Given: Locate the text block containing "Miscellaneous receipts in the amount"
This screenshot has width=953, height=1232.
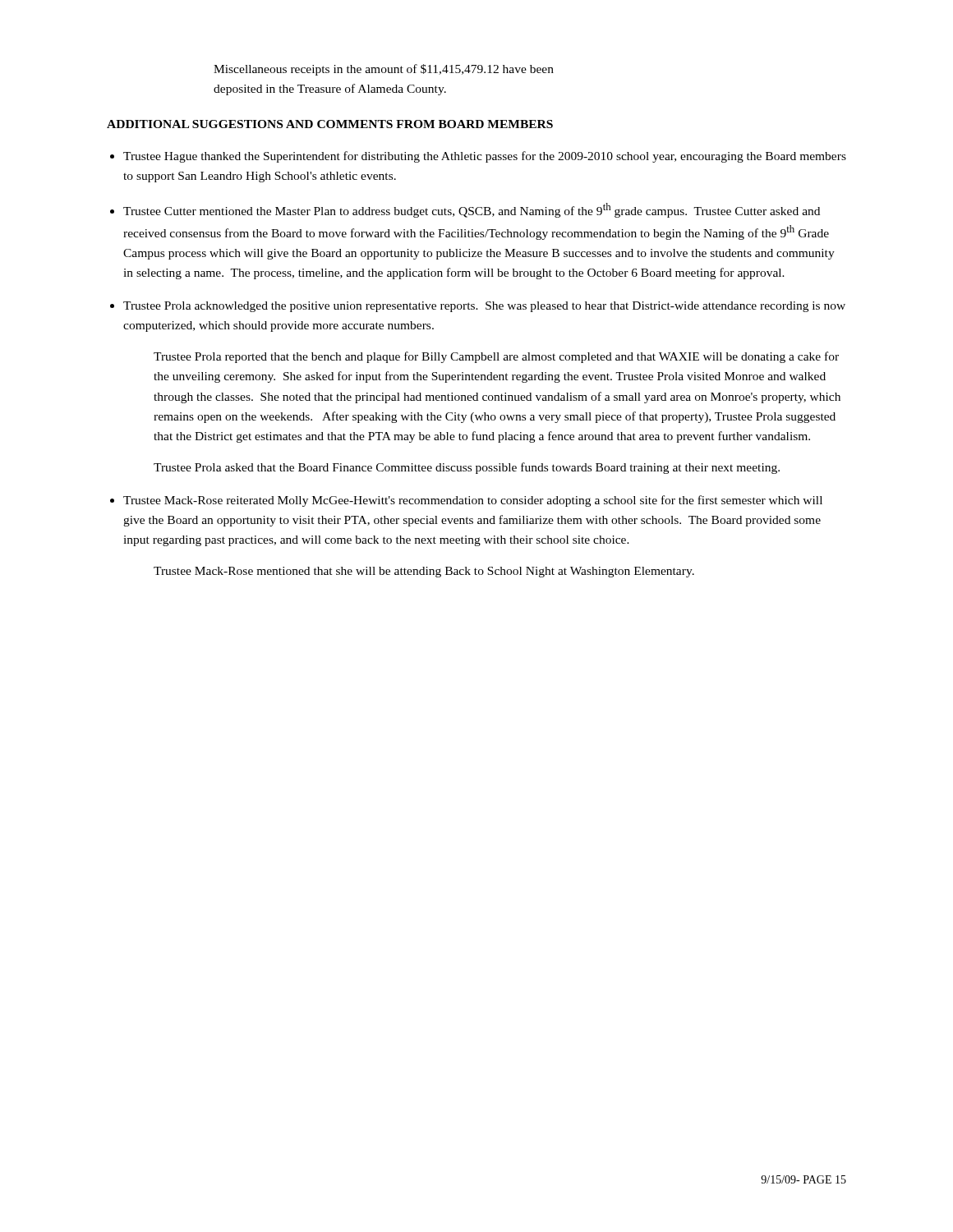Looking at the screenshot, I should pos(530,79).
